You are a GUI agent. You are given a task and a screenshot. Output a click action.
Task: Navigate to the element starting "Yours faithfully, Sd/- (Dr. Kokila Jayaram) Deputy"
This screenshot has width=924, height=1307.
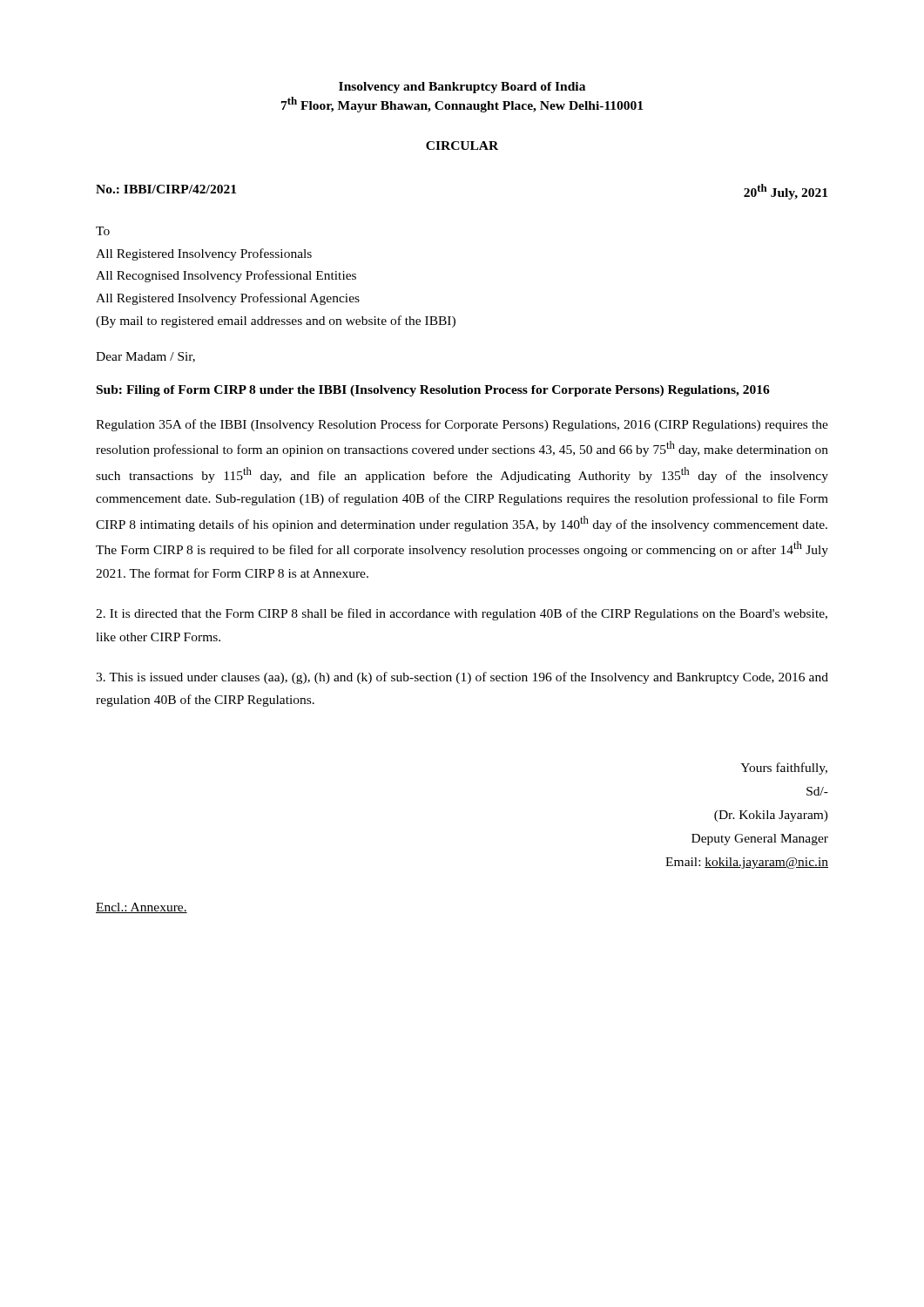point(747,814)
